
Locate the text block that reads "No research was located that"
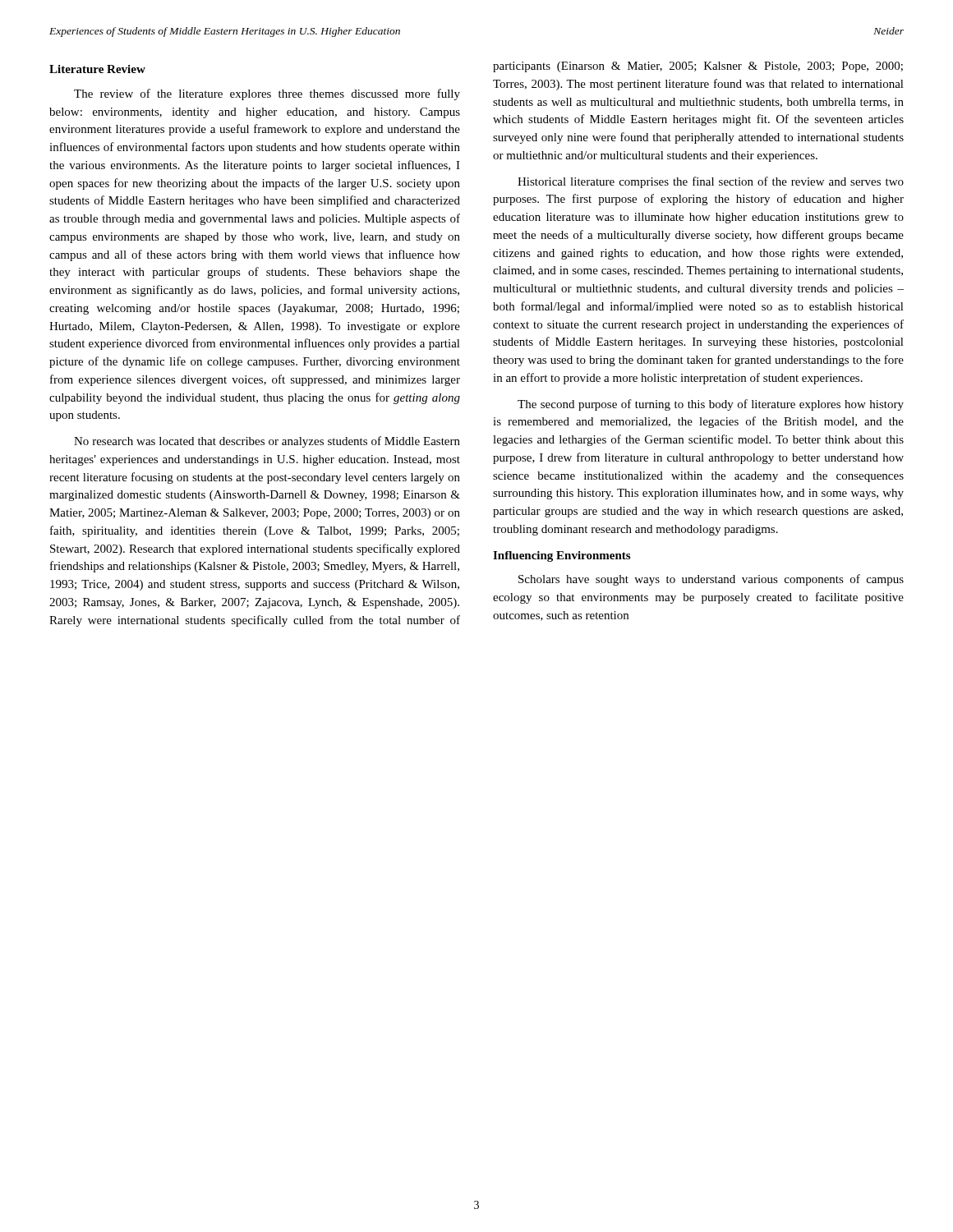98,68
